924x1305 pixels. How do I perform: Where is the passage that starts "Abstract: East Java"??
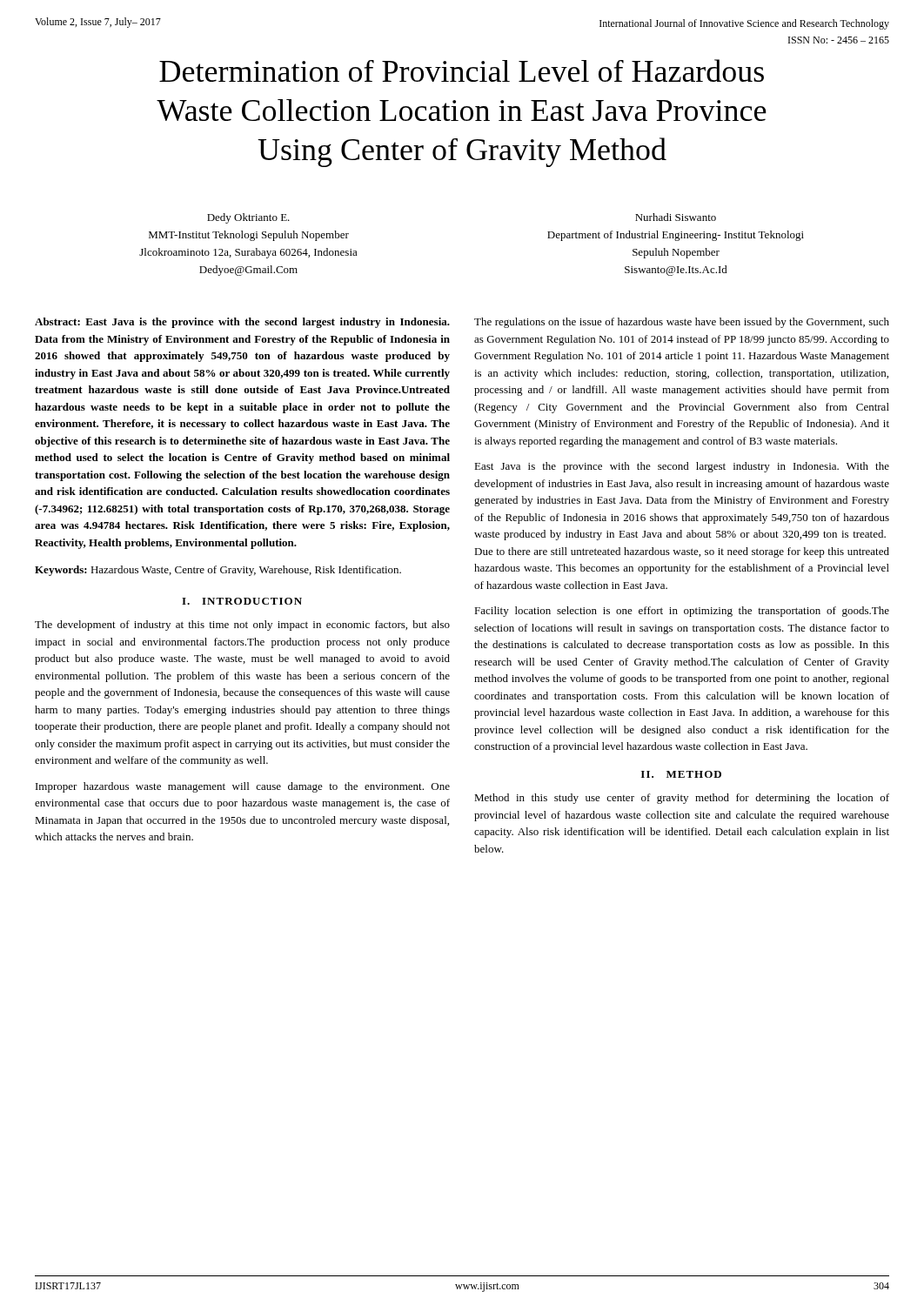point(242,432)
